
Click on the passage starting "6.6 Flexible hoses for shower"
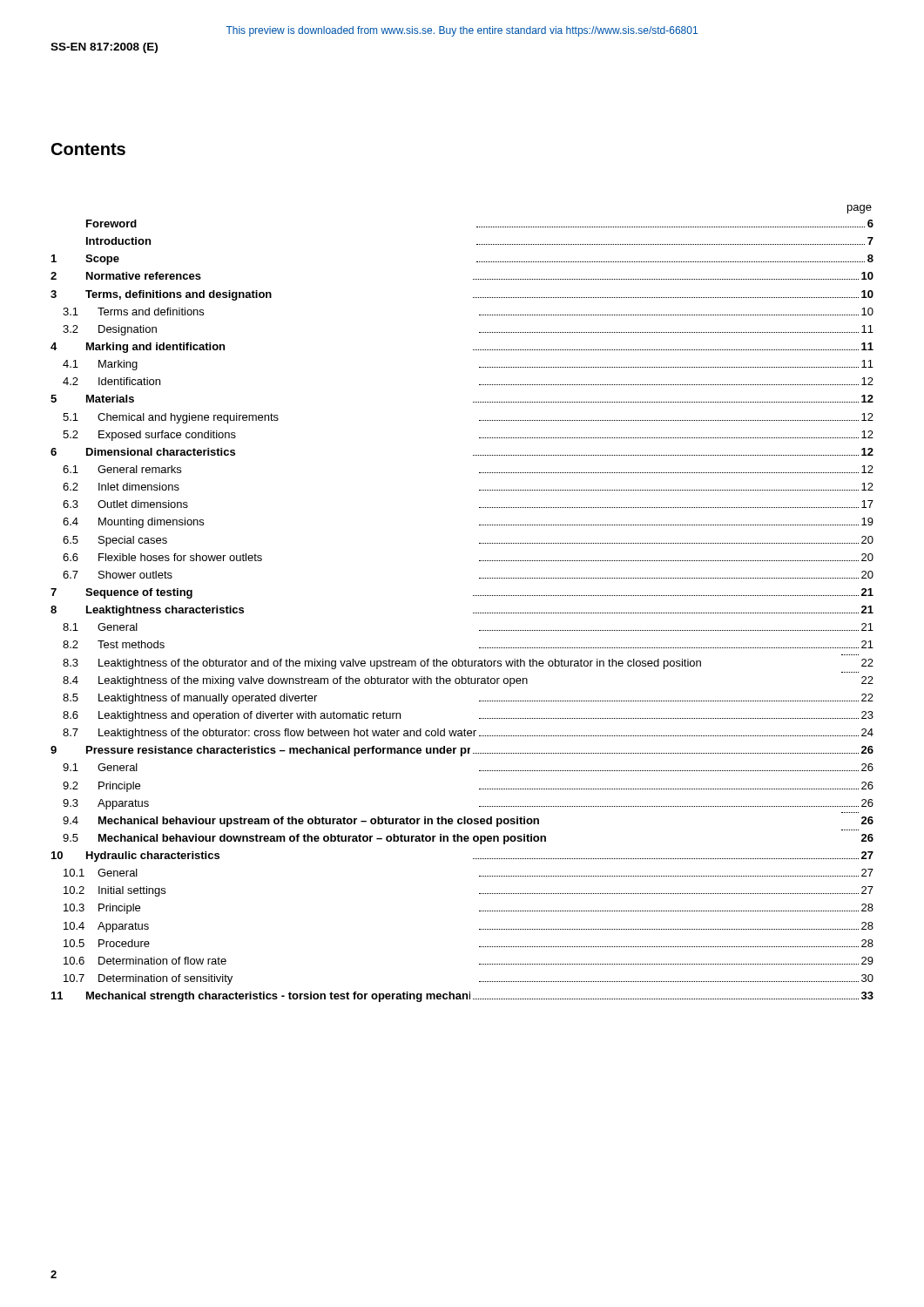pyautogui.click(x=66, y=556)
